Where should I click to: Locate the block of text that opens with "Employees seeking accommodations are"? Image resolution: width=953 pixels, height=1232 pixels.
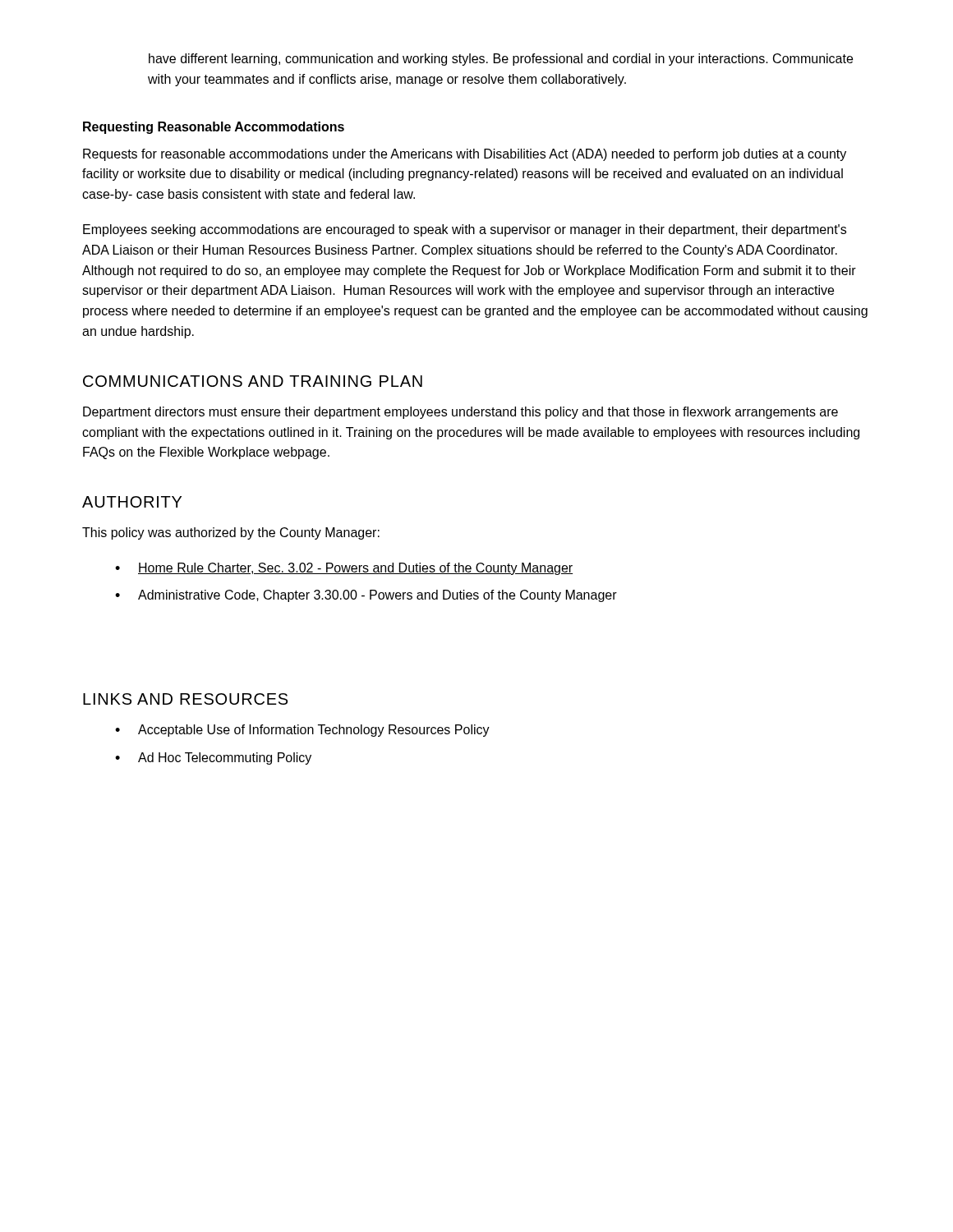pyautogui.click(x=475, y=280)
